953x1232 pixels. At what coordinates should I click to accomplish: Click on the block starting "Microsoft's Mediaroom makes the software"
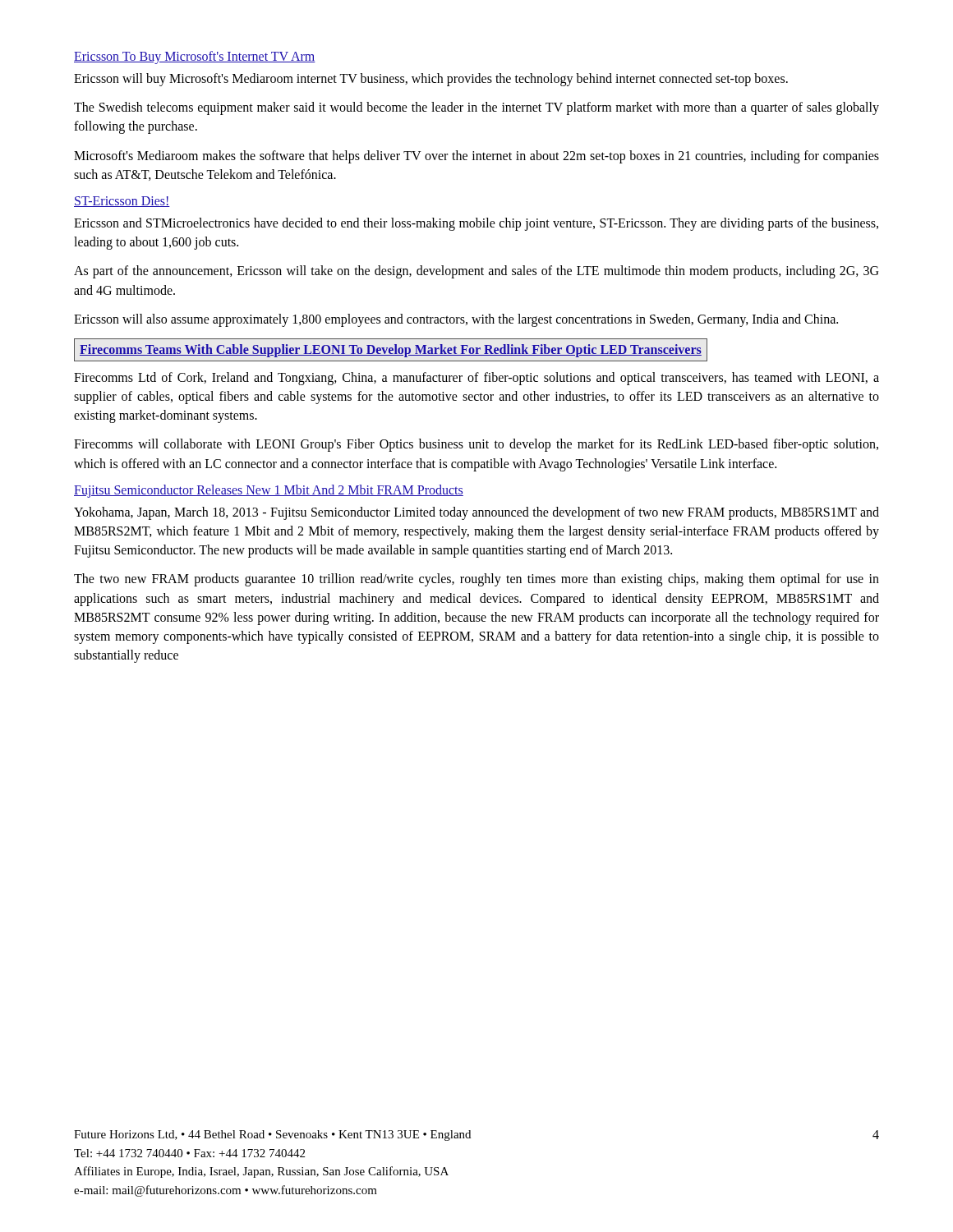click(x=476, y=165)
